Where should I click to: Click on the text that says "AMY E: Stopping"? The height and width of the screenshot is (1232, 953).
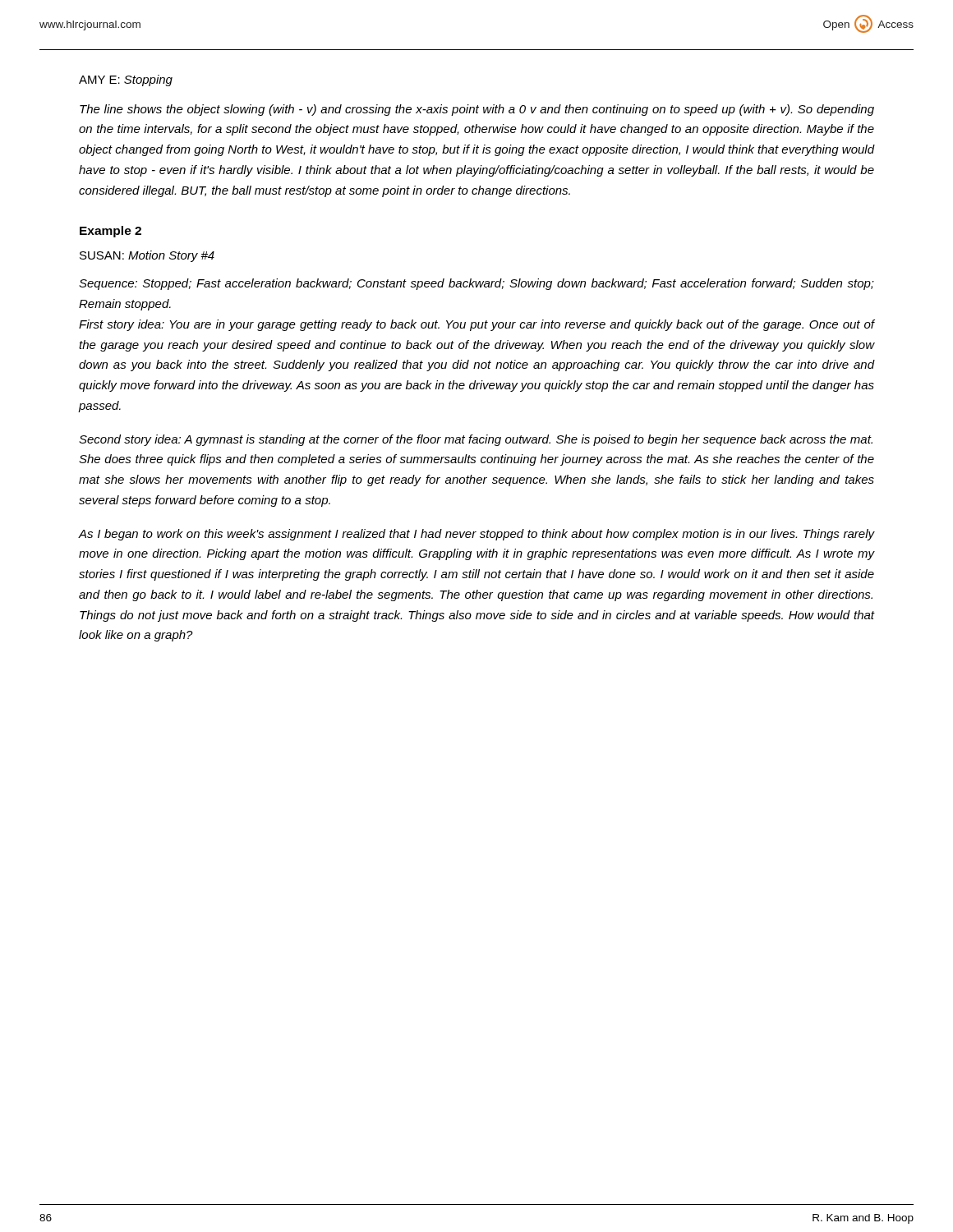(x=126, y=79)
